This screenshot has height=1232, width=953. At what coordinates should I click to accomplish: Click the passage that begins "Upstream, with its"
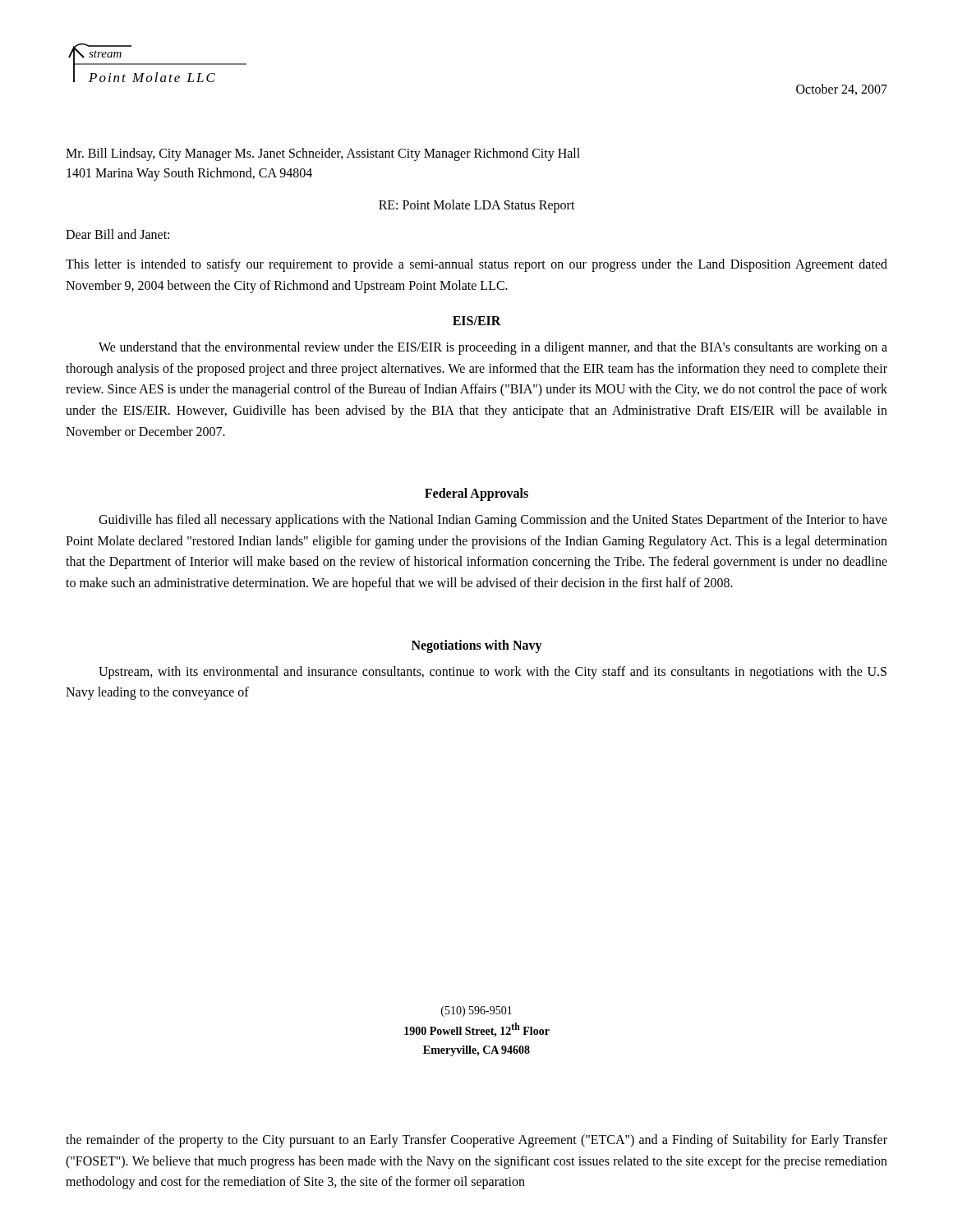pos(476,682)
